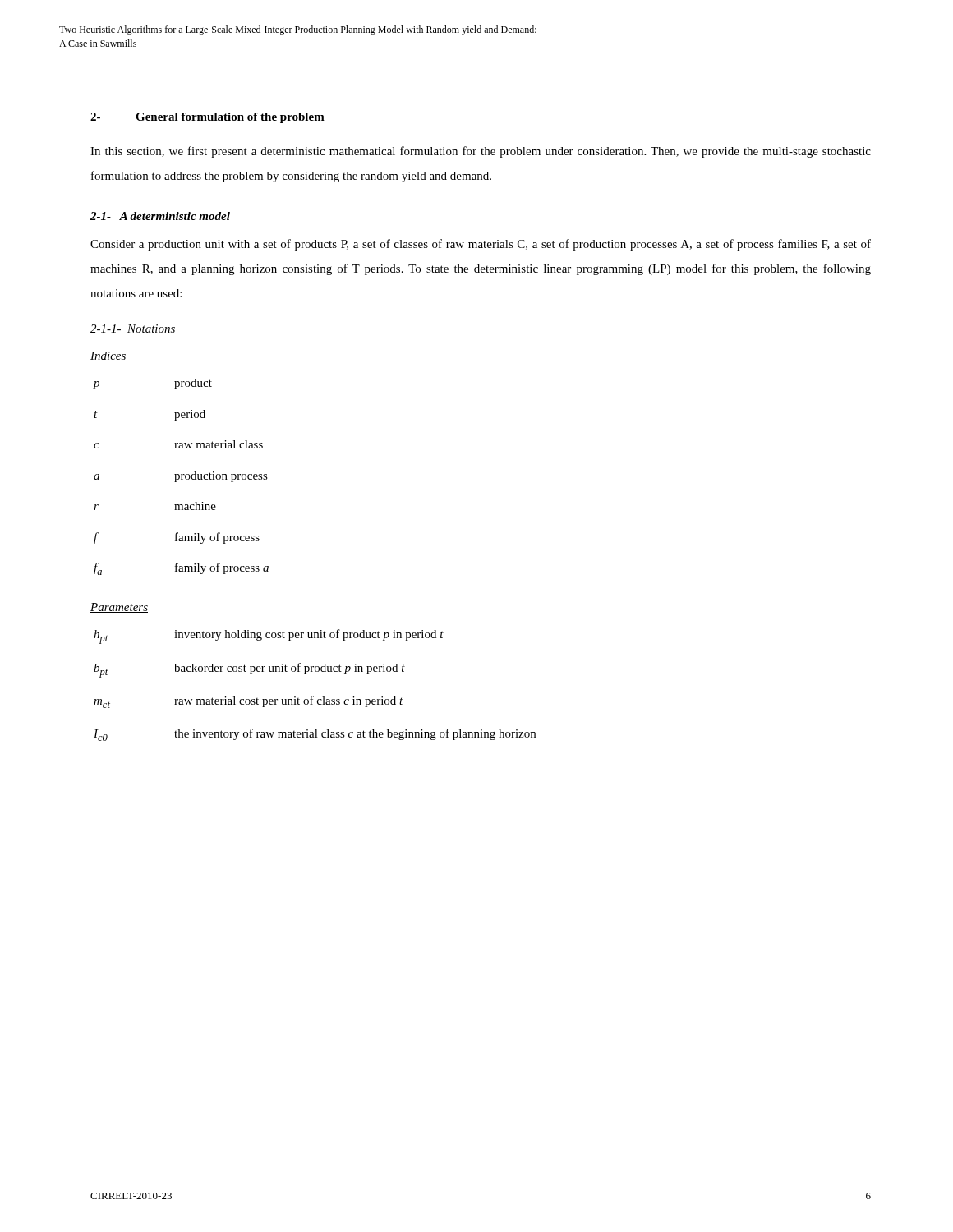
Task: Find the passage starting "t period"
Action: (96, 415)
